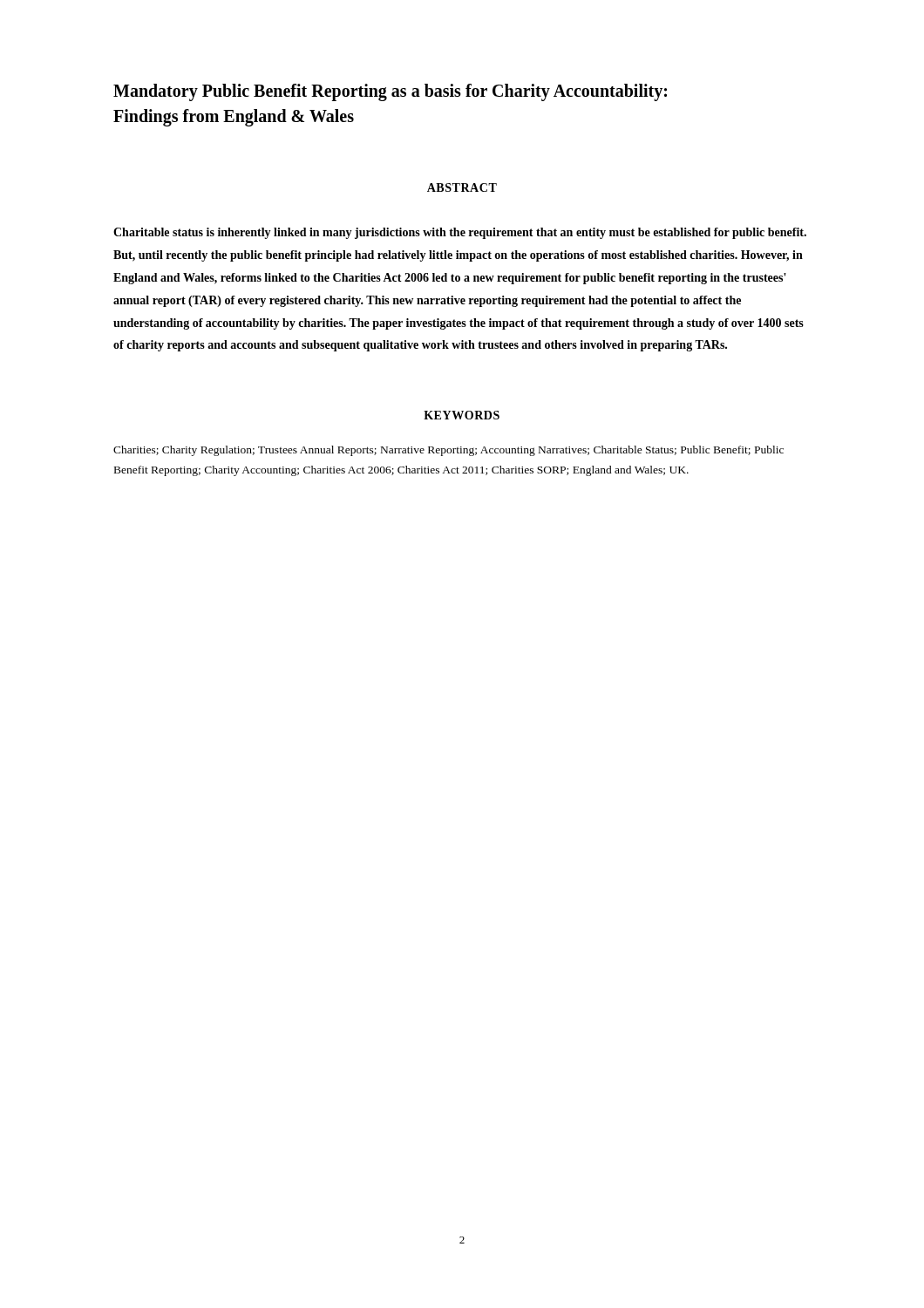Click on the text starting "Charities; Charity Regulation; Trustees"

449,460
